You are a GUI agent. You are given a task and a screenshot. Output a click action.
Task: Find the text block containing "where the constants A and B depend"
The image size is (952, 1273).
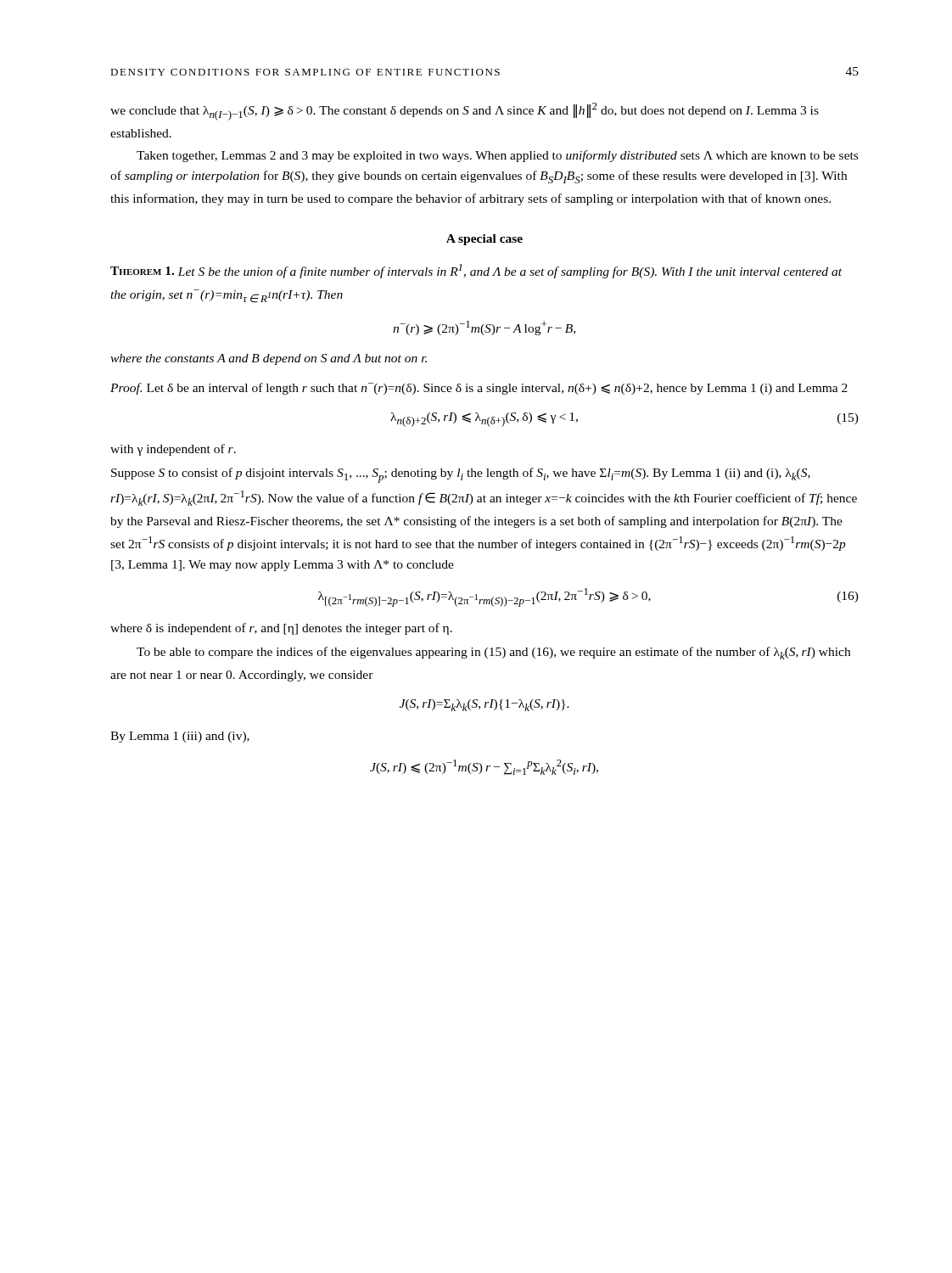point(269,359)
